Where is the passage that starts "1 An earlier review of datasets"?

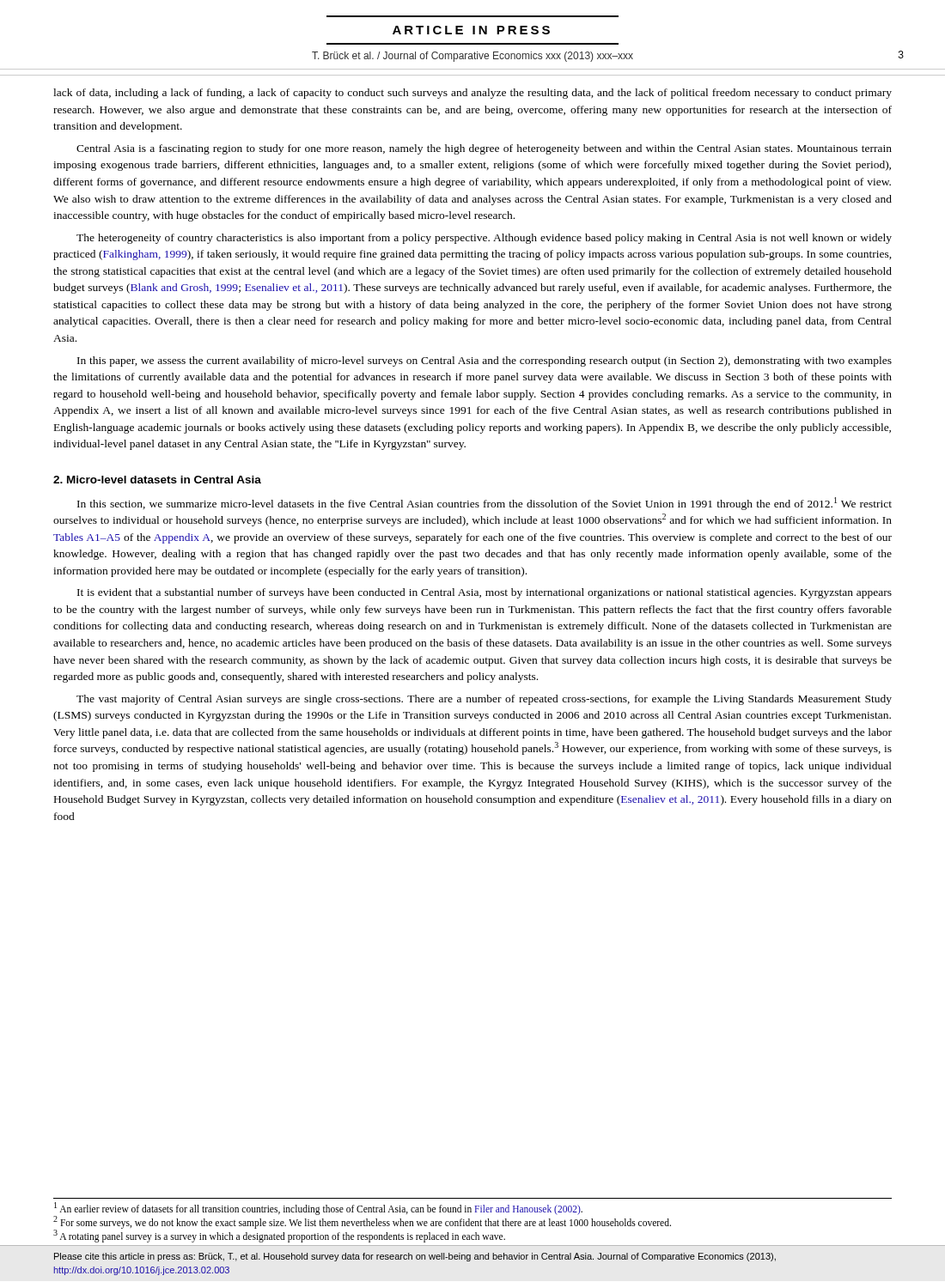pyautogui.click(x=472, y=1209)
